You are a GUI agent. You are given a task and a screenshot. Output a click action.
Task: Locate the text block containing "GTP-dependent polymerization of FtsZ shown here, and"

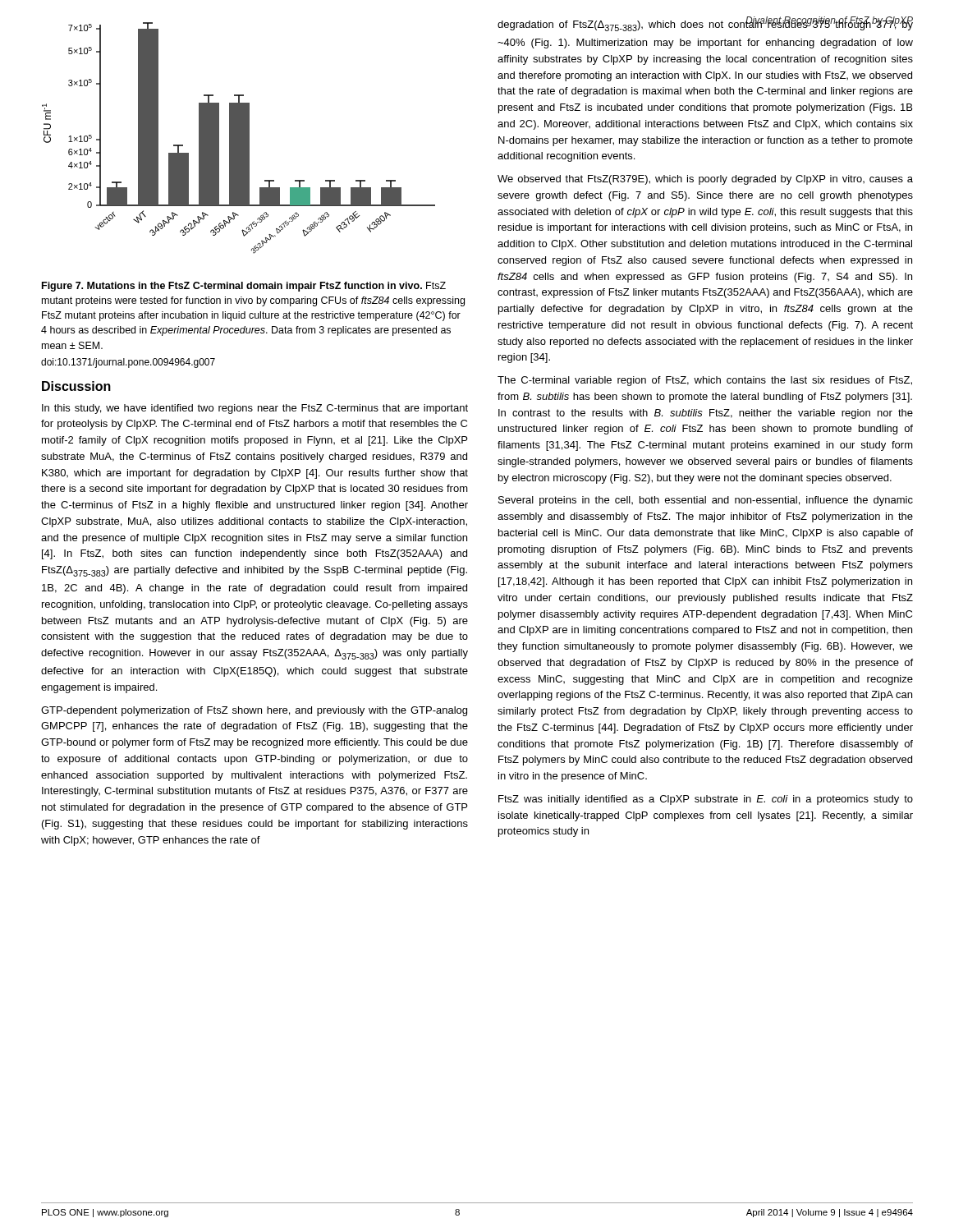pyautogui.click(x=254, y=775)
